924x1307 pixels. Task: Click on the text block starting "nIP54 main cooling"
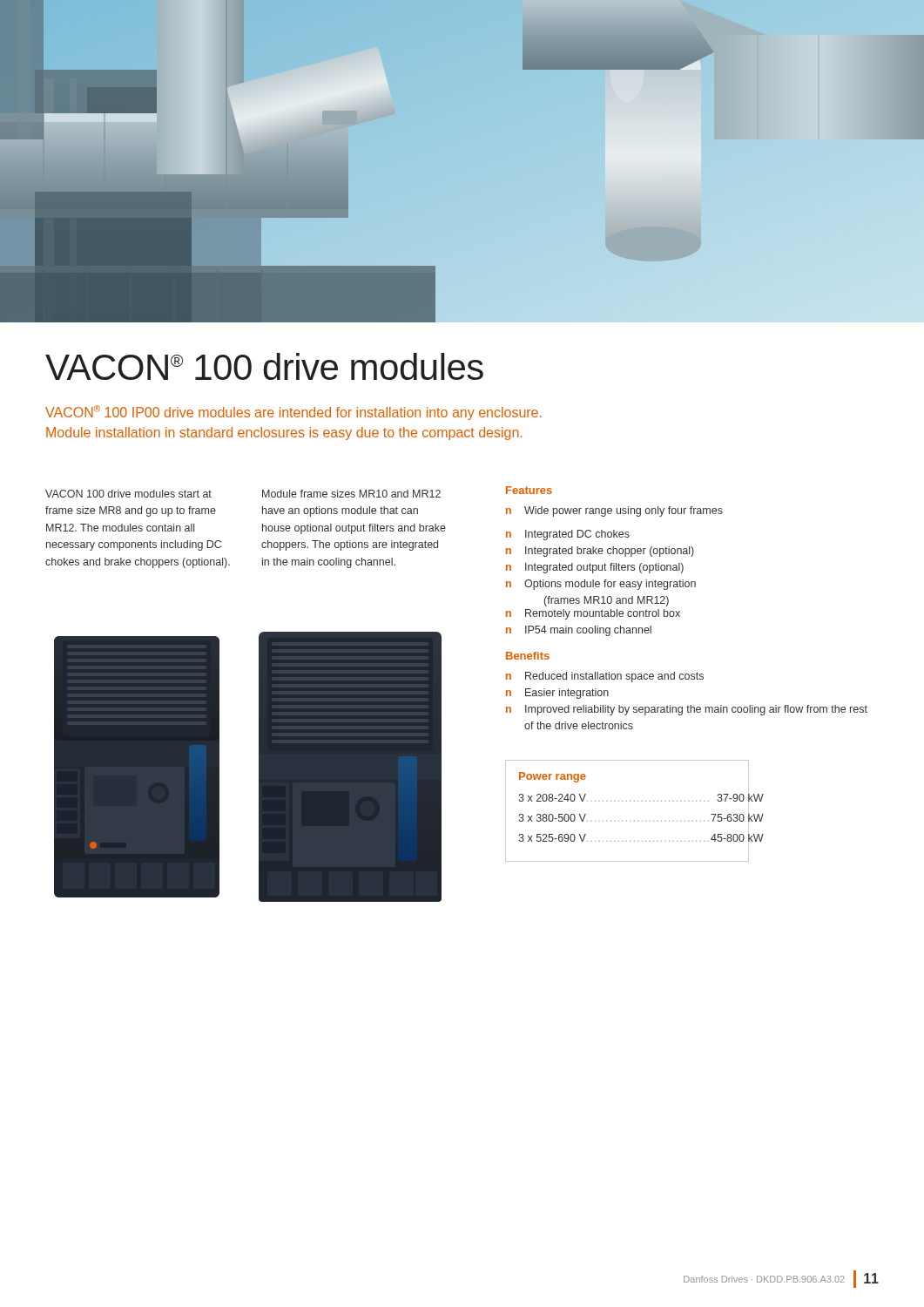coord(579,630)
